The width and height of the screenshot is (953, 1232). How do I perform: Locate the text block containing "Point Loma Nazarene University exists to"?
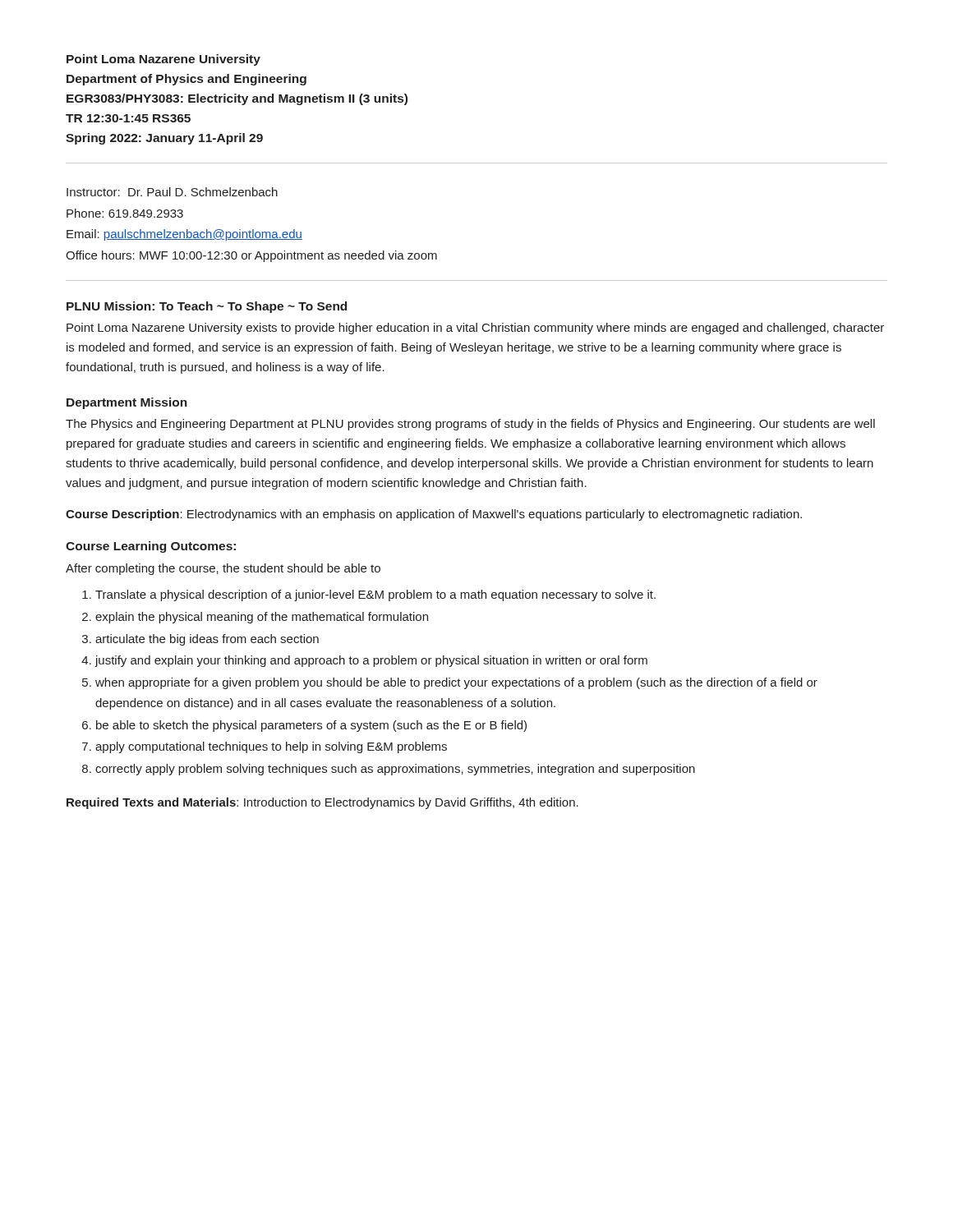(475, 347)
